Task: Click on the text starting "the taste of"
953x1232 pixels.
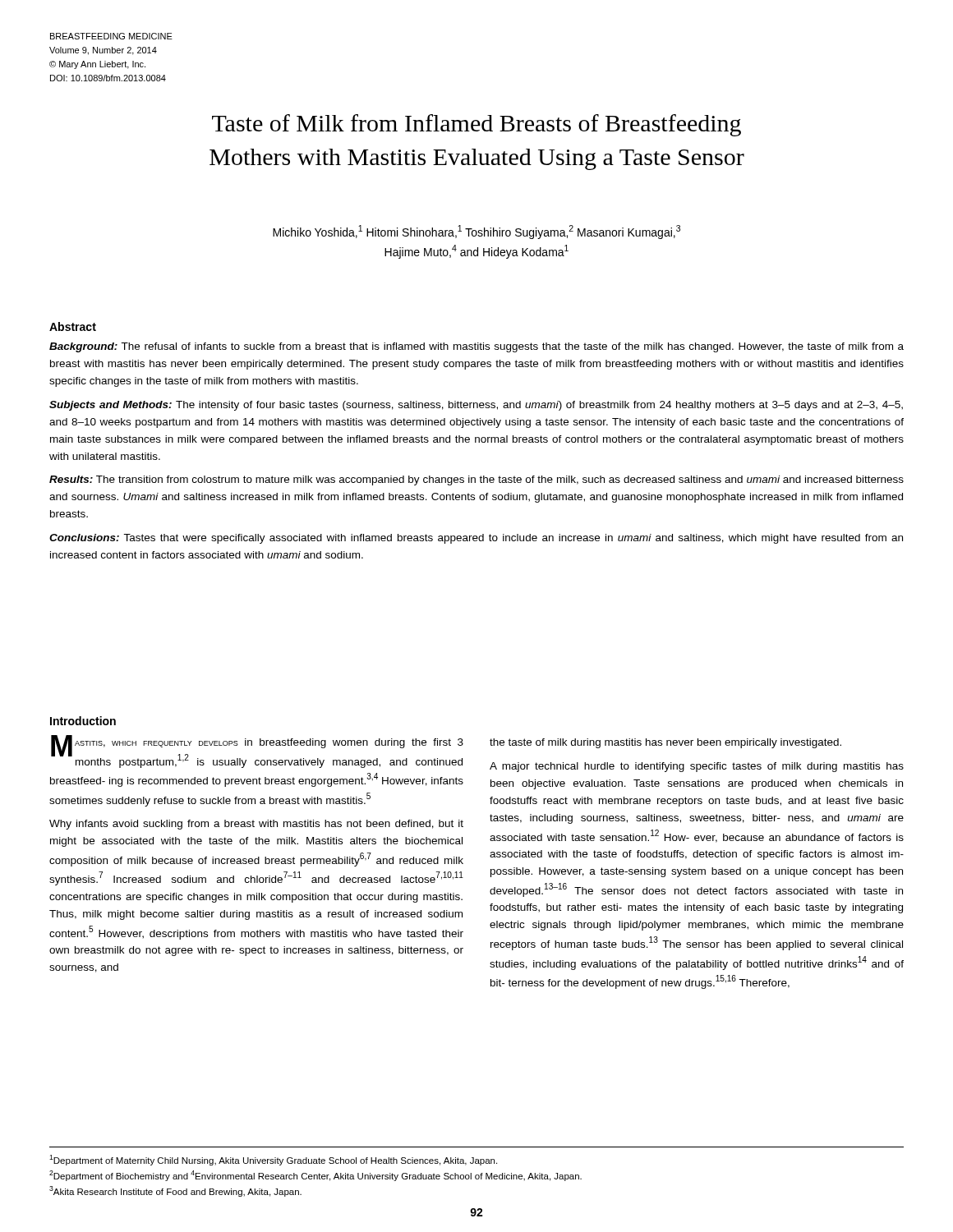Action: 697,863
